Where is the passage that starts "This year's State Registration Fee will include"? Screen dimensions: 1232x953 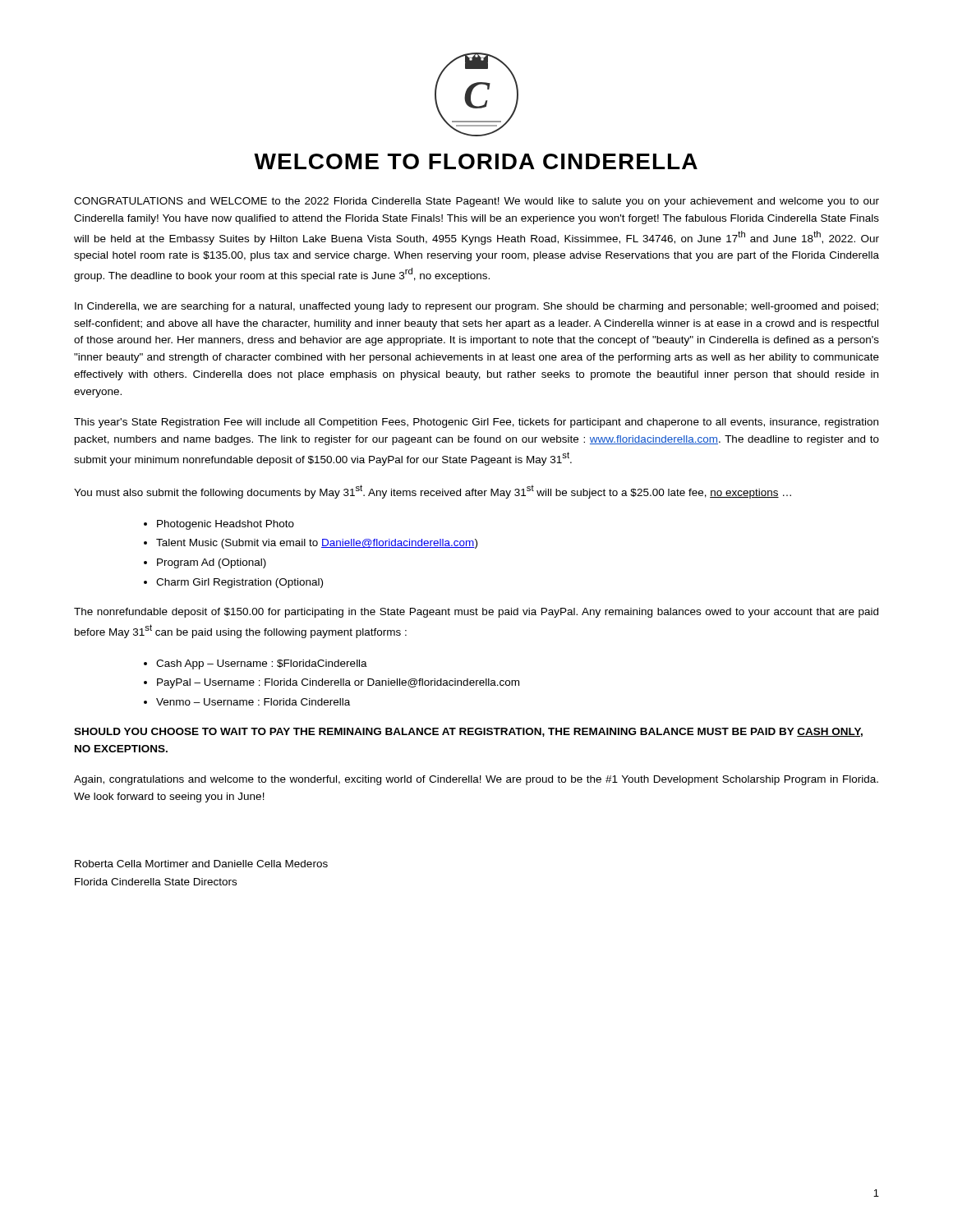(476, 441)
